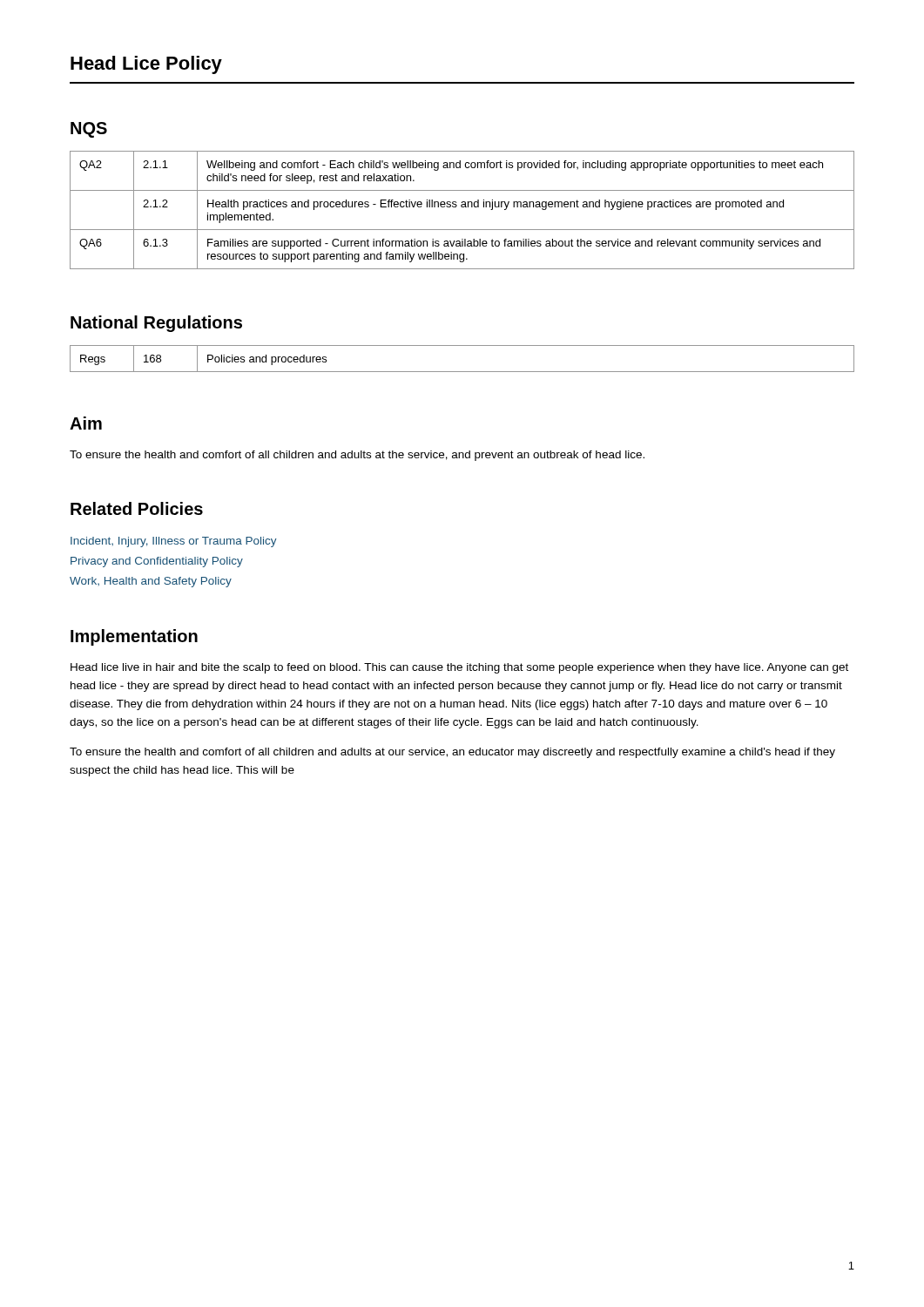Click on the table containing "Policies and procedures"
The width and height of the screenshot is (924, 1307).
coord(462,359)
